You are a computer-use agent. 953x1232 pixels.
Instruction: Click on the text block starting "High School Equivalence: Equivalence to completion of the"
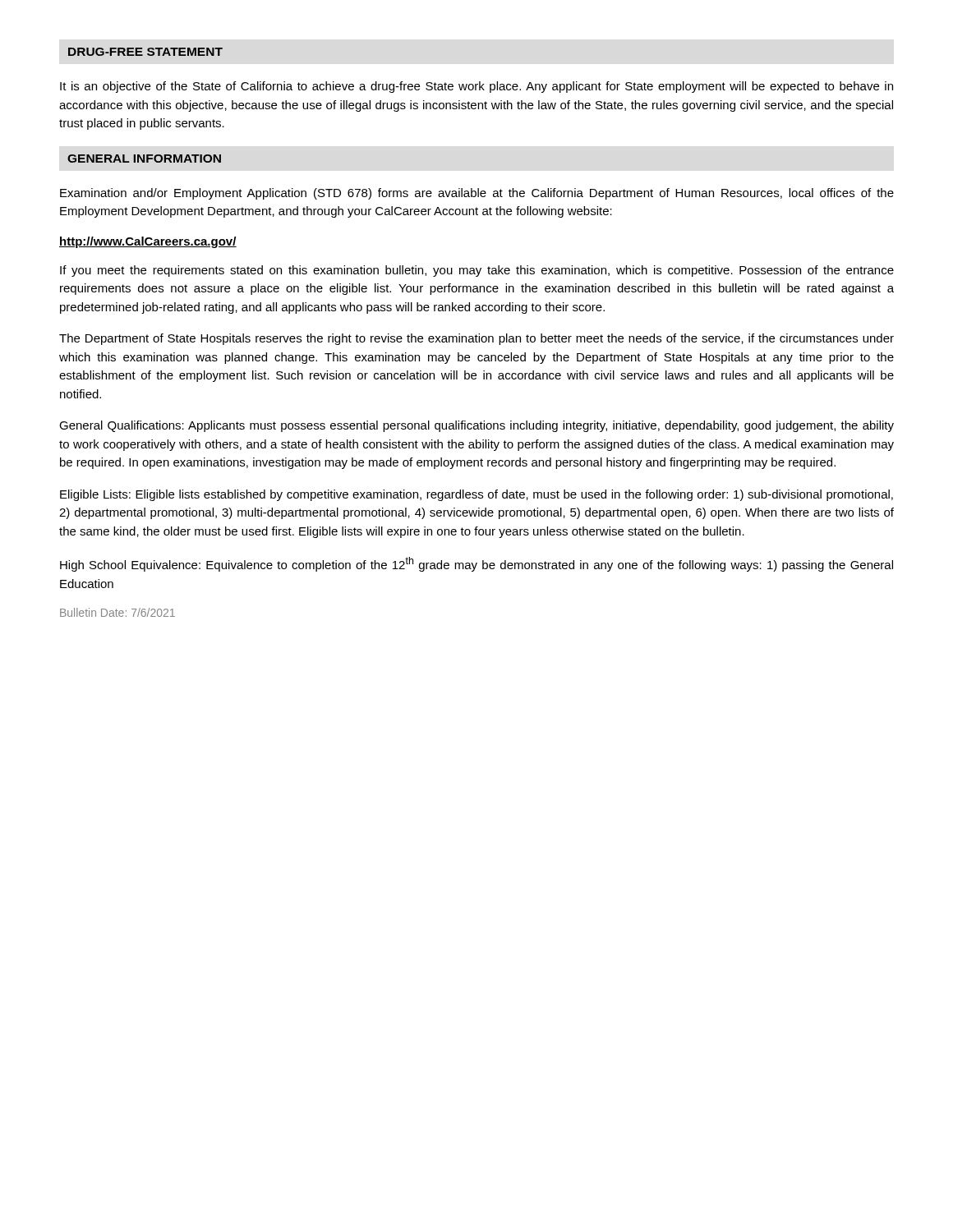tap(476, 573)
